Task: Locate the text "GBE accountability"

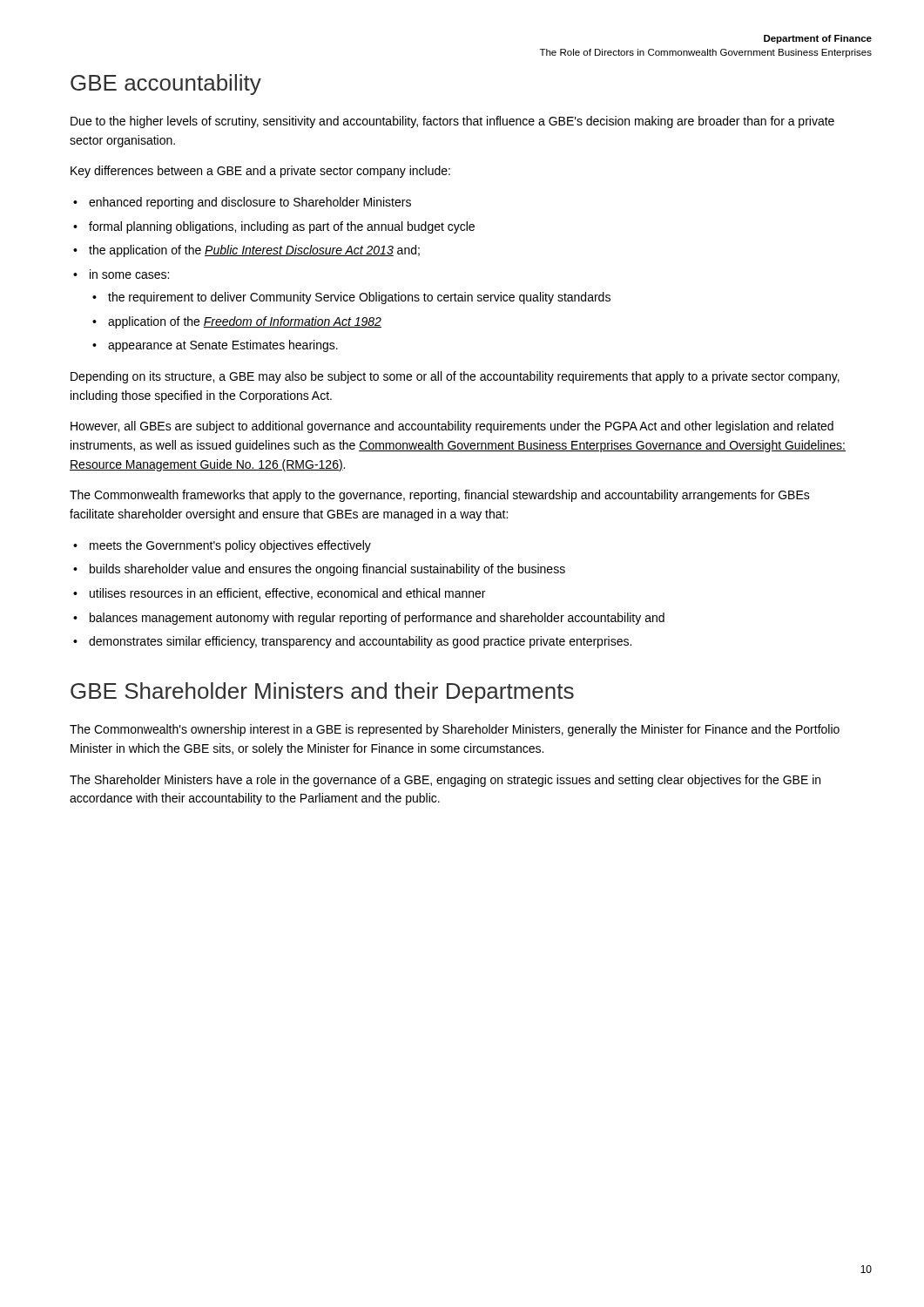Action: pos(166,85)
